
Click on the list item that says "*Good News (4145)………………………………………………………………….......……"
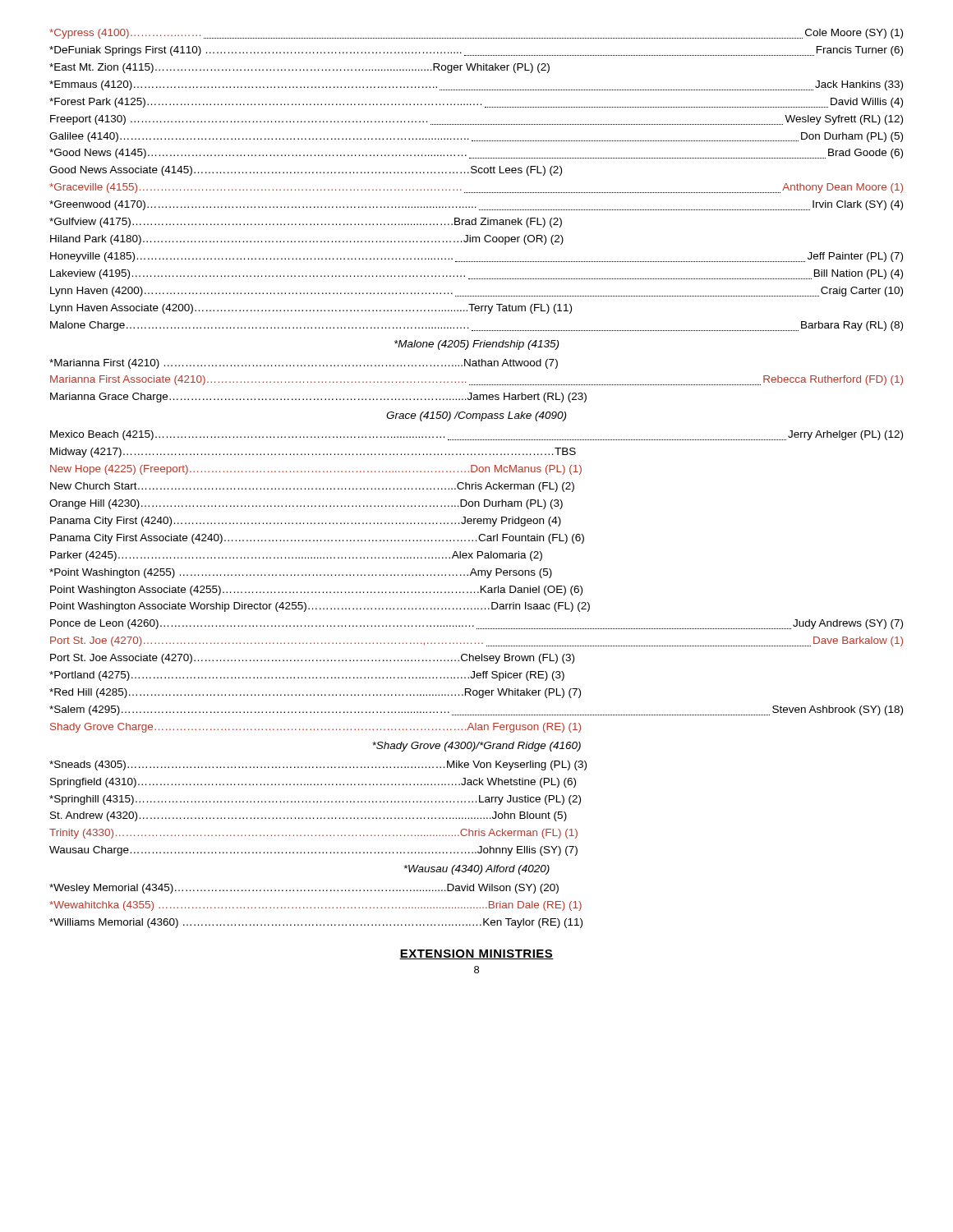(476, 154)
